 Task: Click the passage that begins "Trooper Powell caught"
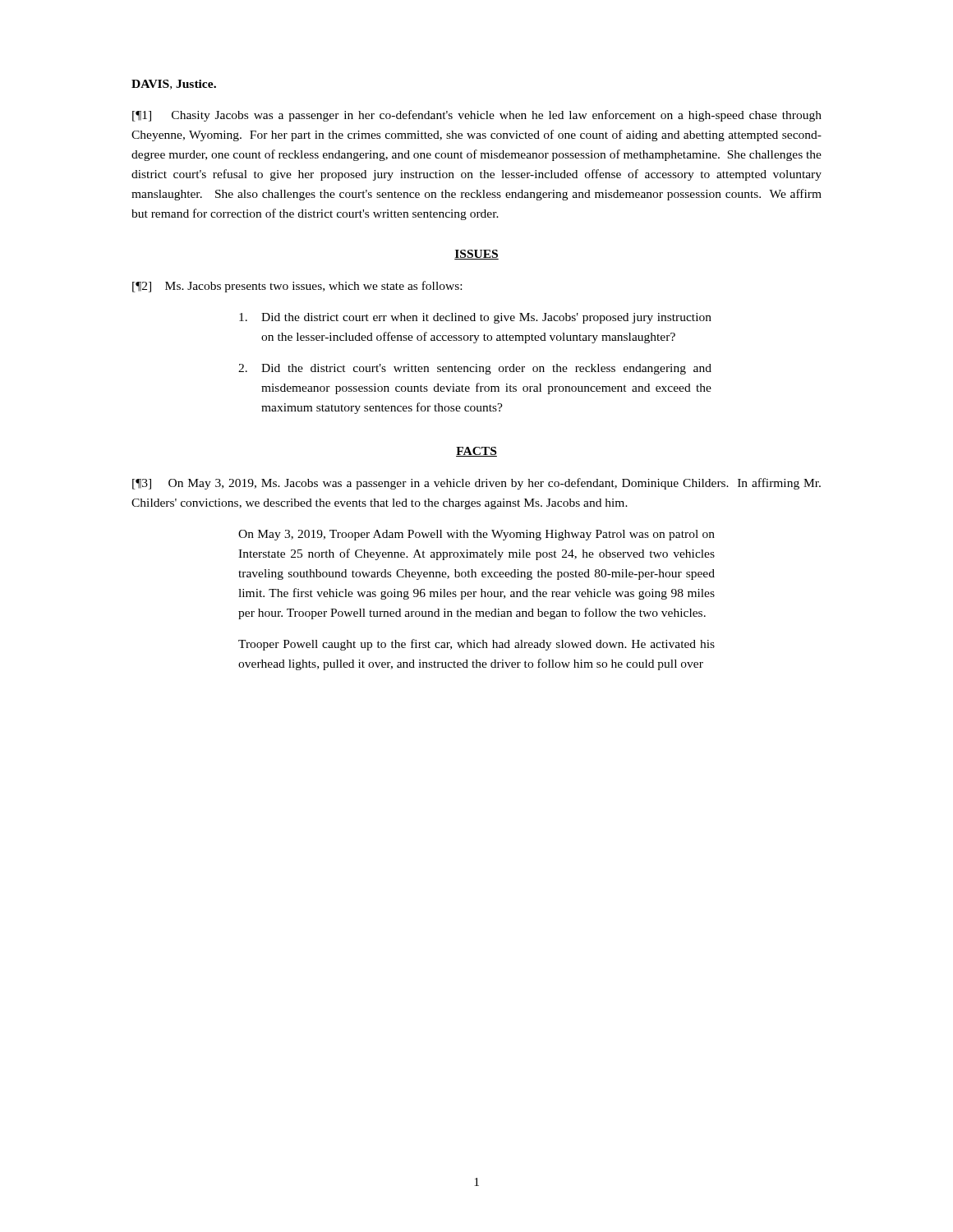[476, 654]
